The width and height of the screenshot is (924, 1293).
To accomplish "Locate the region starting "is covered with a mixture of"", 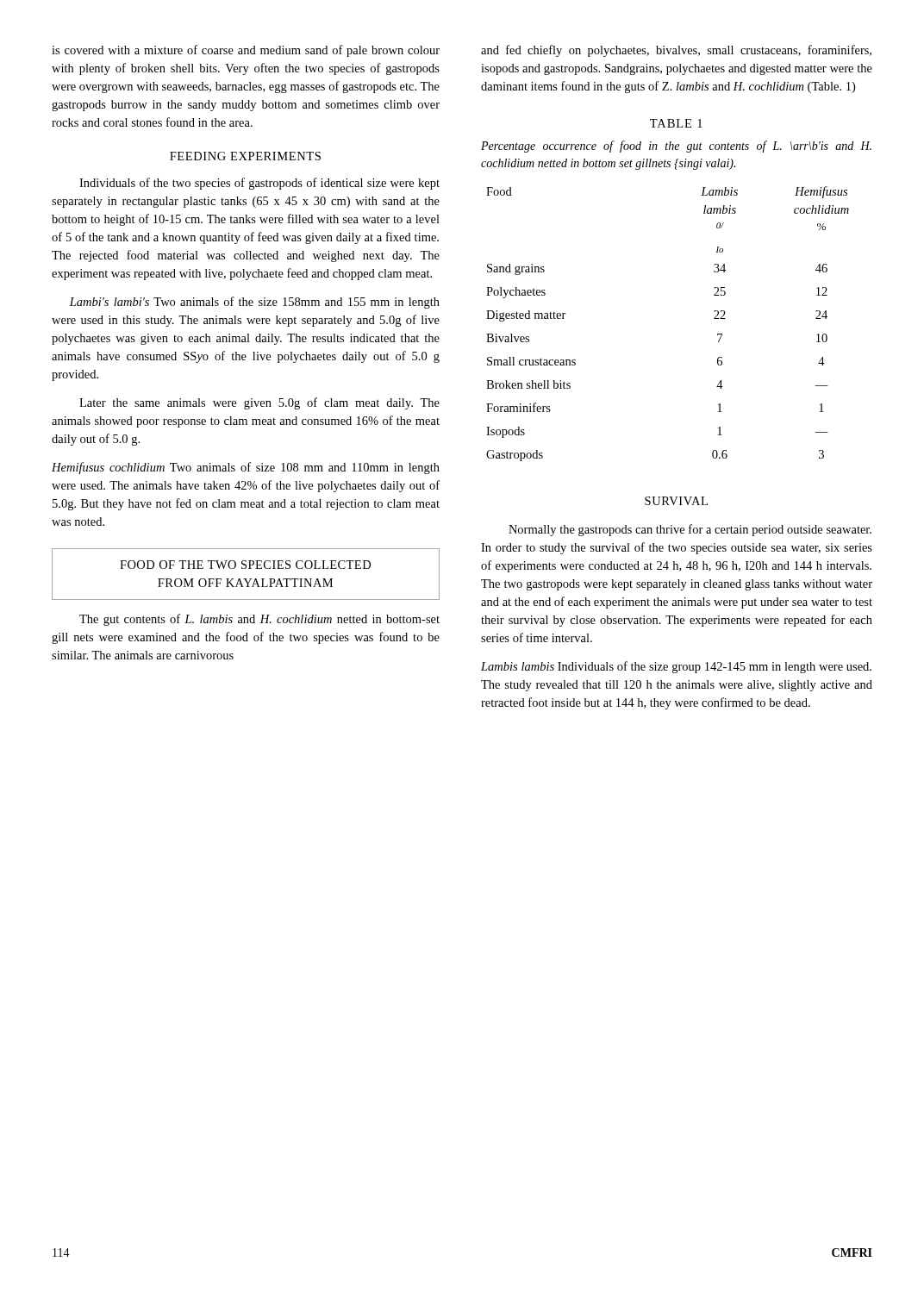I will (246, 86).
